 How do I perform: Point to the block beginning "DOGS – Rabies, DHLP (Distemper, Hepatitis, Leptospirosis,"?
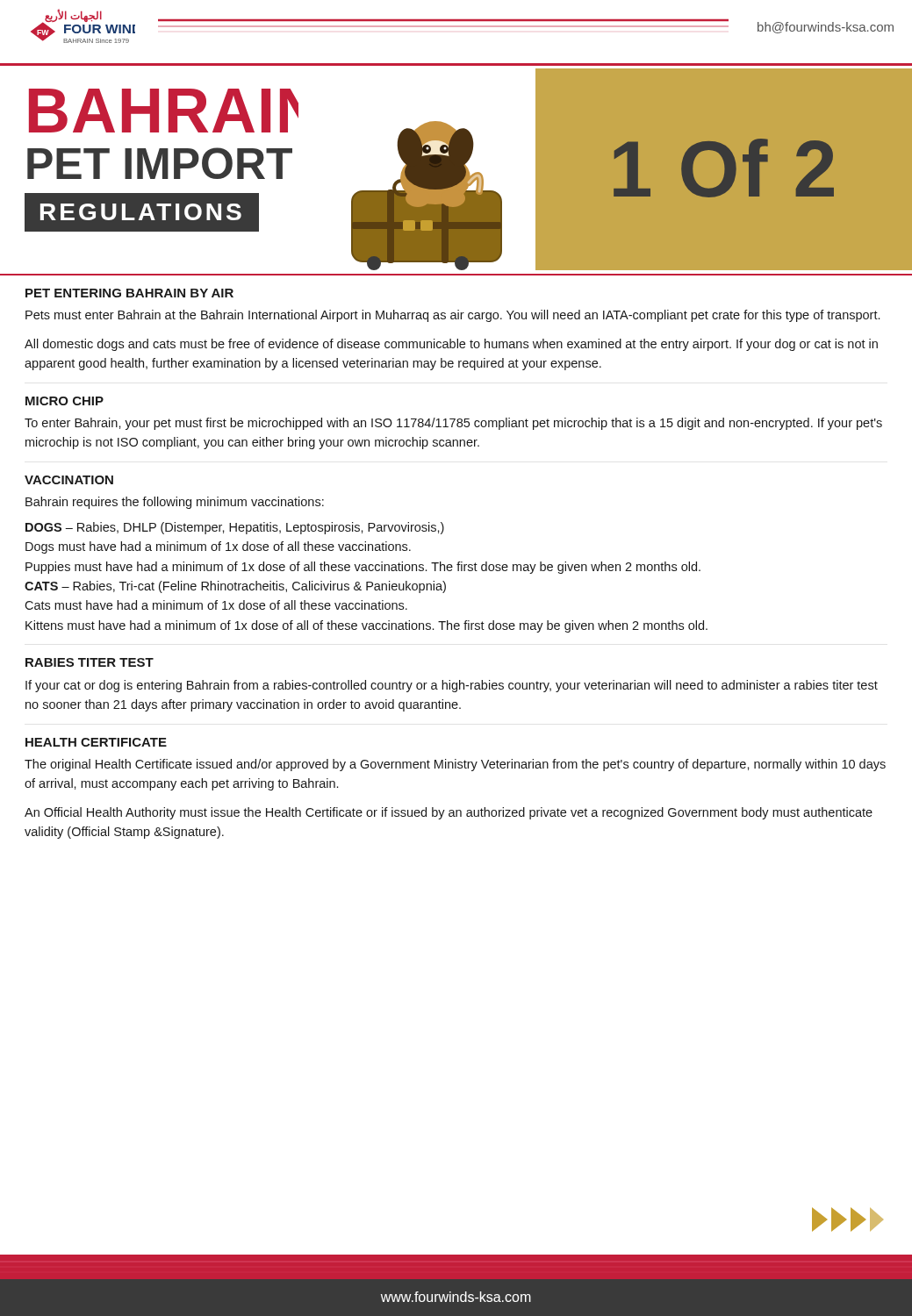point(366,576)
